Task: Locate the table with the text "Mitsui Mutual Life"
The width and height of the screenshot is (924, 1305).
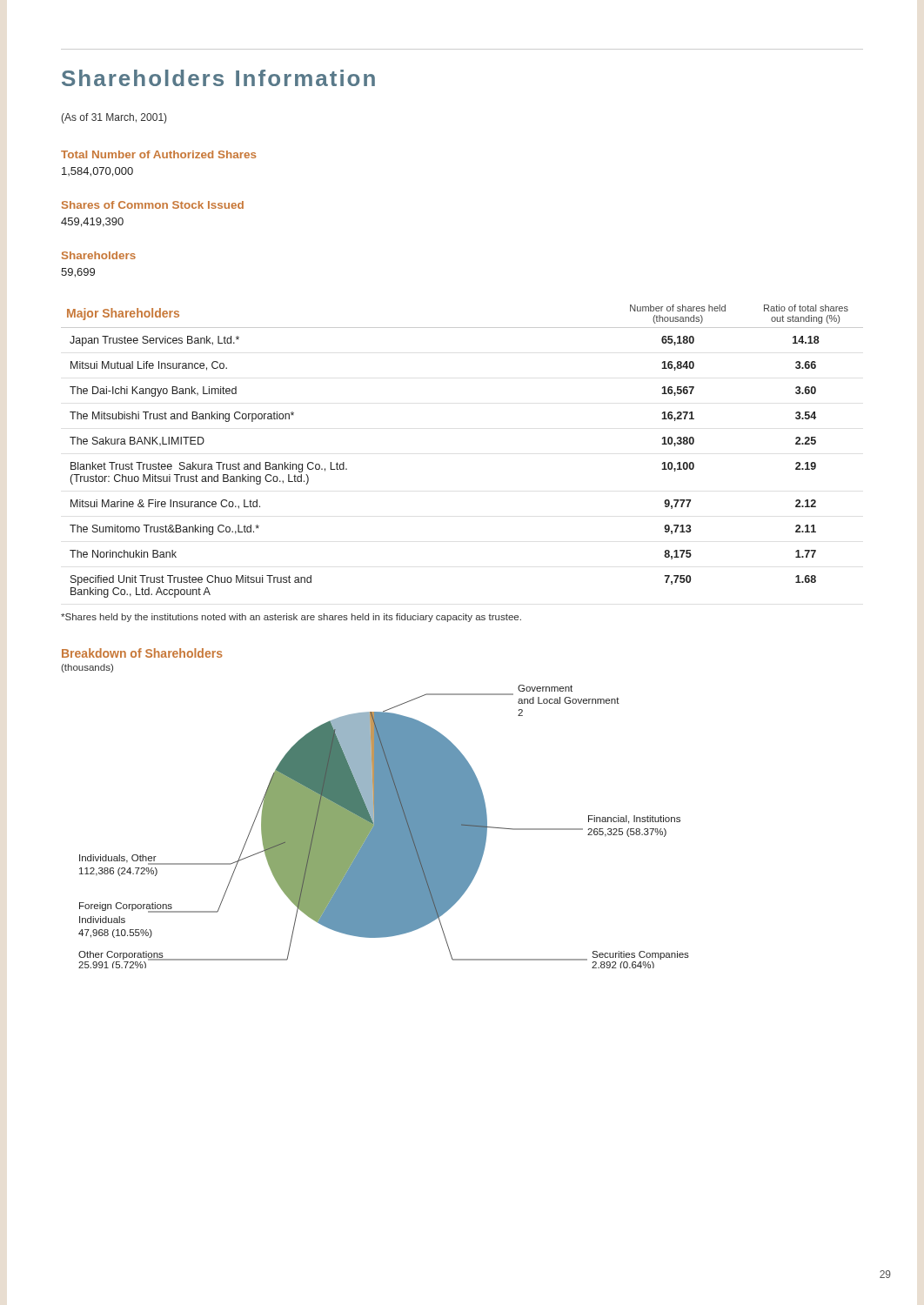Action: 462,452
